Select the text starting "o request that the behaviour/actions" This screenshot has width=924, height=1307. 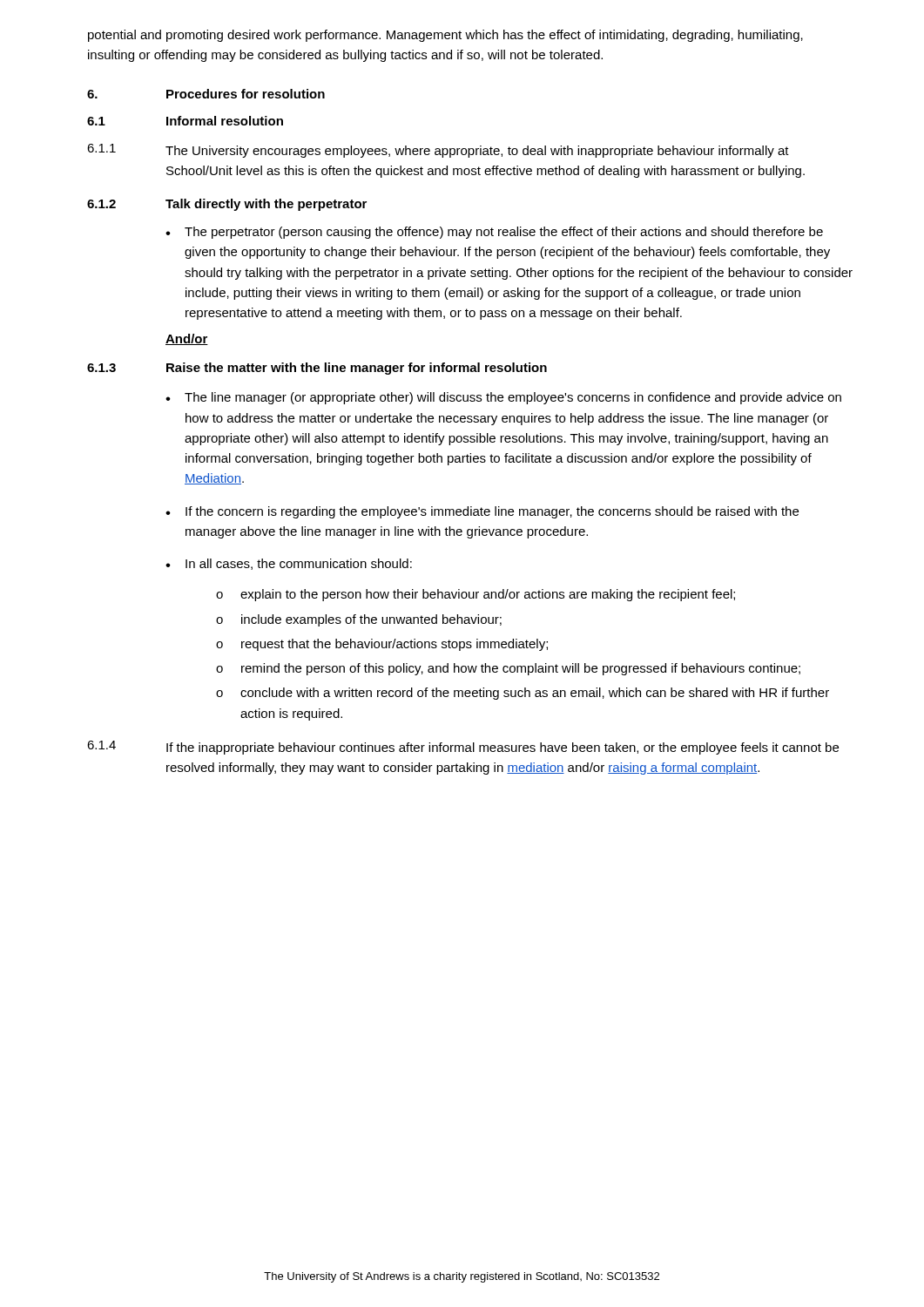pyautogui.click(x=535, y=644)
